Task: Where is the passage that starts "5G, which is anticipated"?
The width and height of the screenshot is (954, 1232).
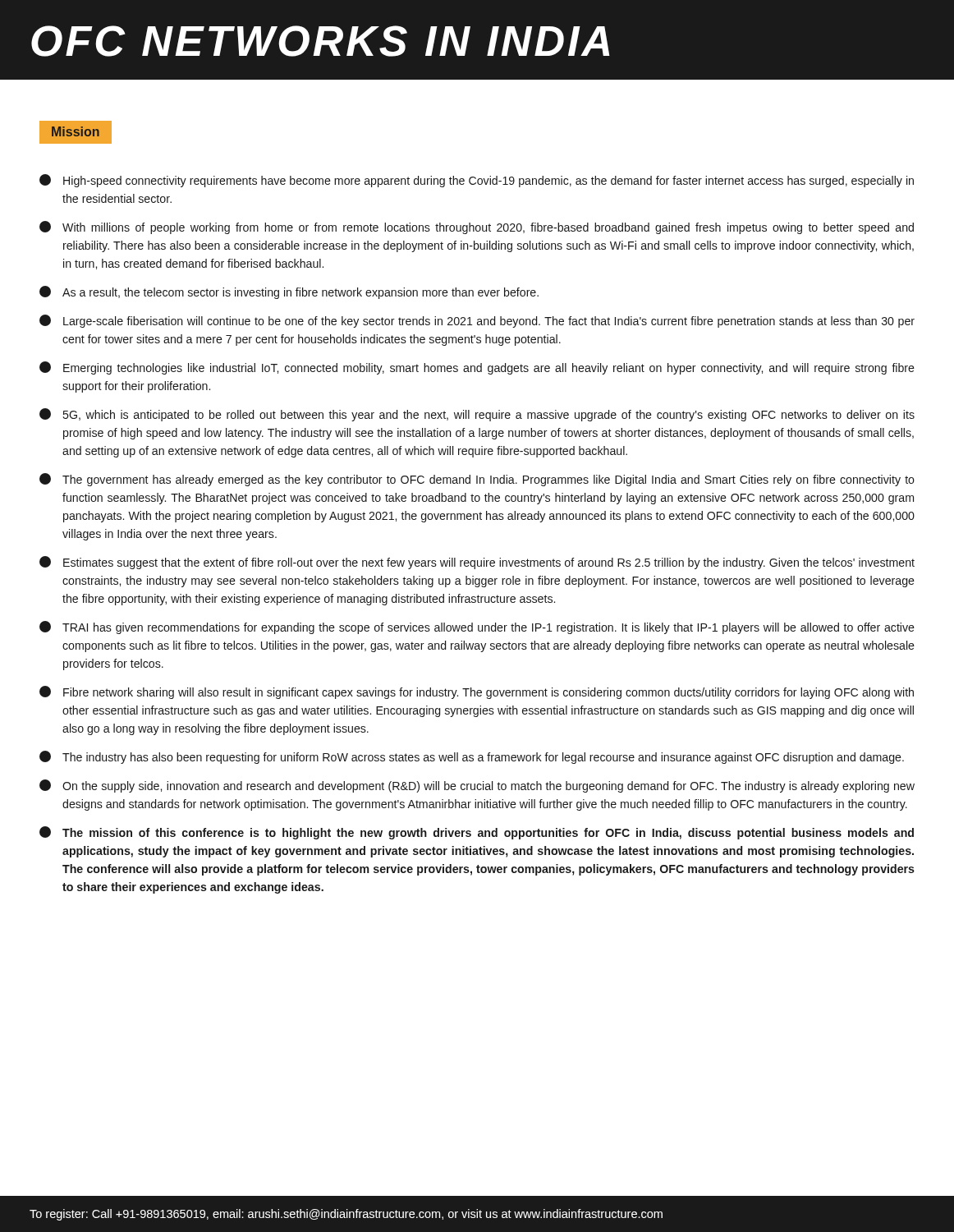Action: click(477, 433)
